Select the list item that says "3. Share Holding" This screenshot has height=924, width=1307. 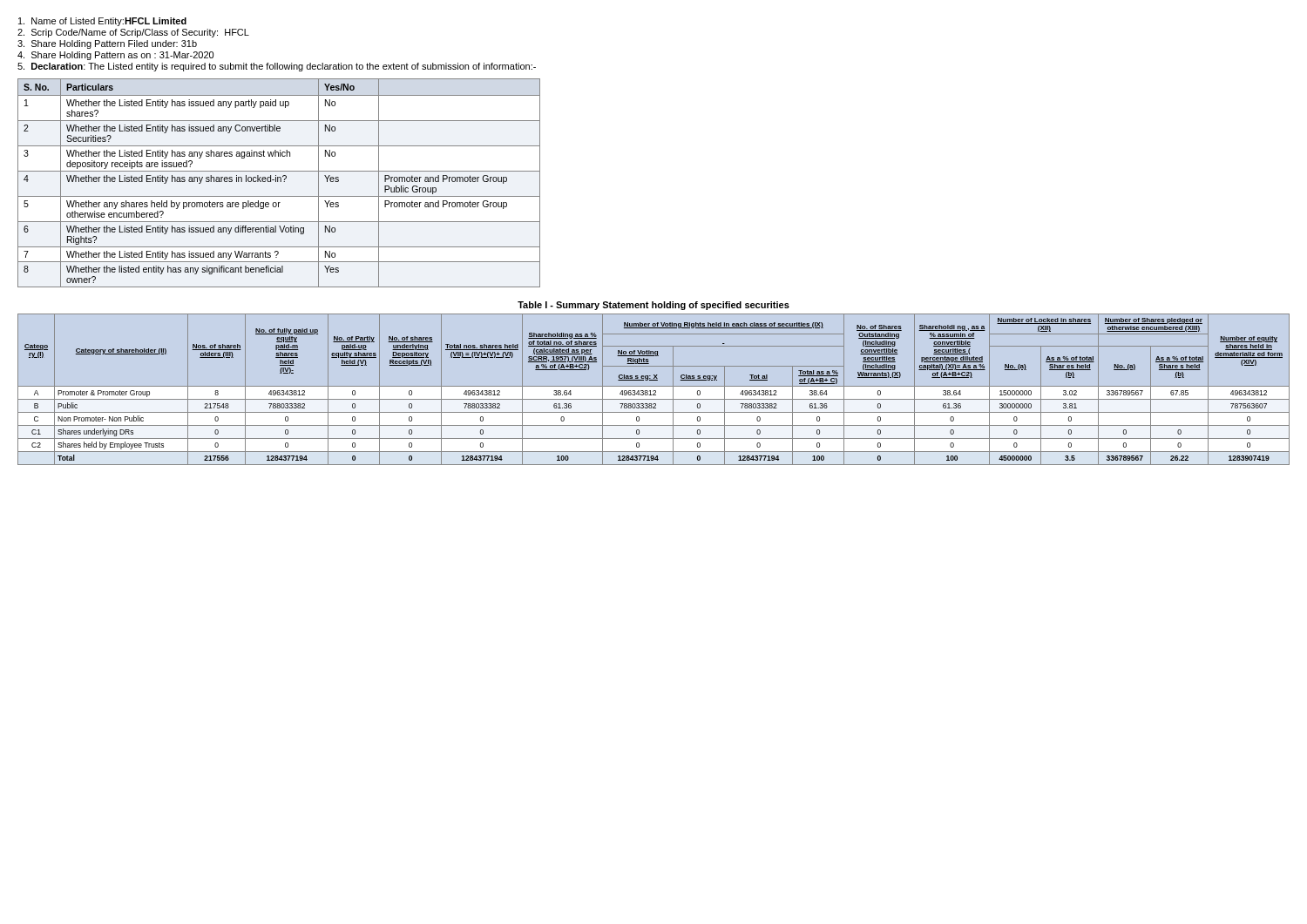point(107,44)
